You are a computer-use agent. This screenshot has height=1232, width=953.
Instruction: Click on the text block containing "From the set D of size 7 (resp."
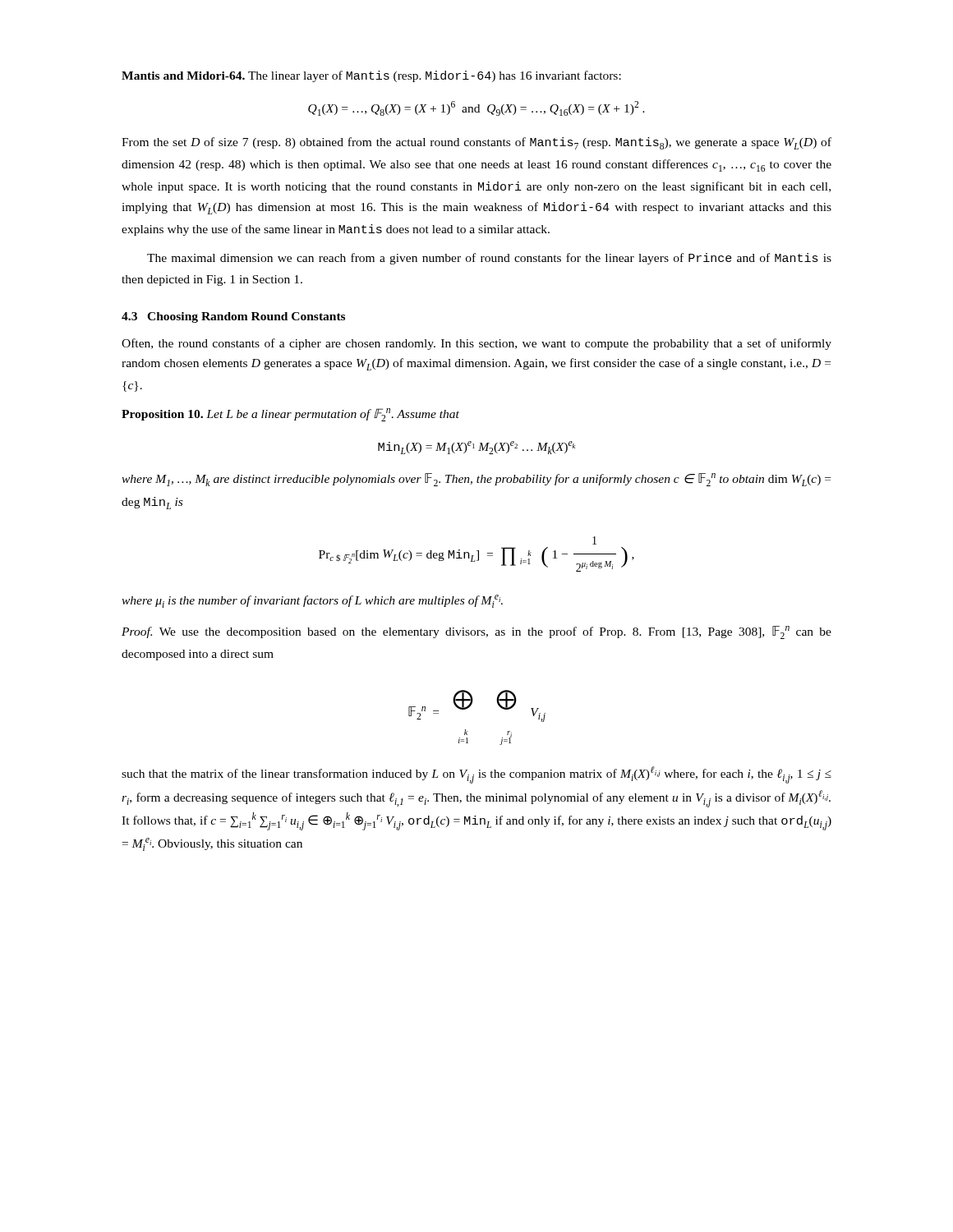(x=476, y=186)
